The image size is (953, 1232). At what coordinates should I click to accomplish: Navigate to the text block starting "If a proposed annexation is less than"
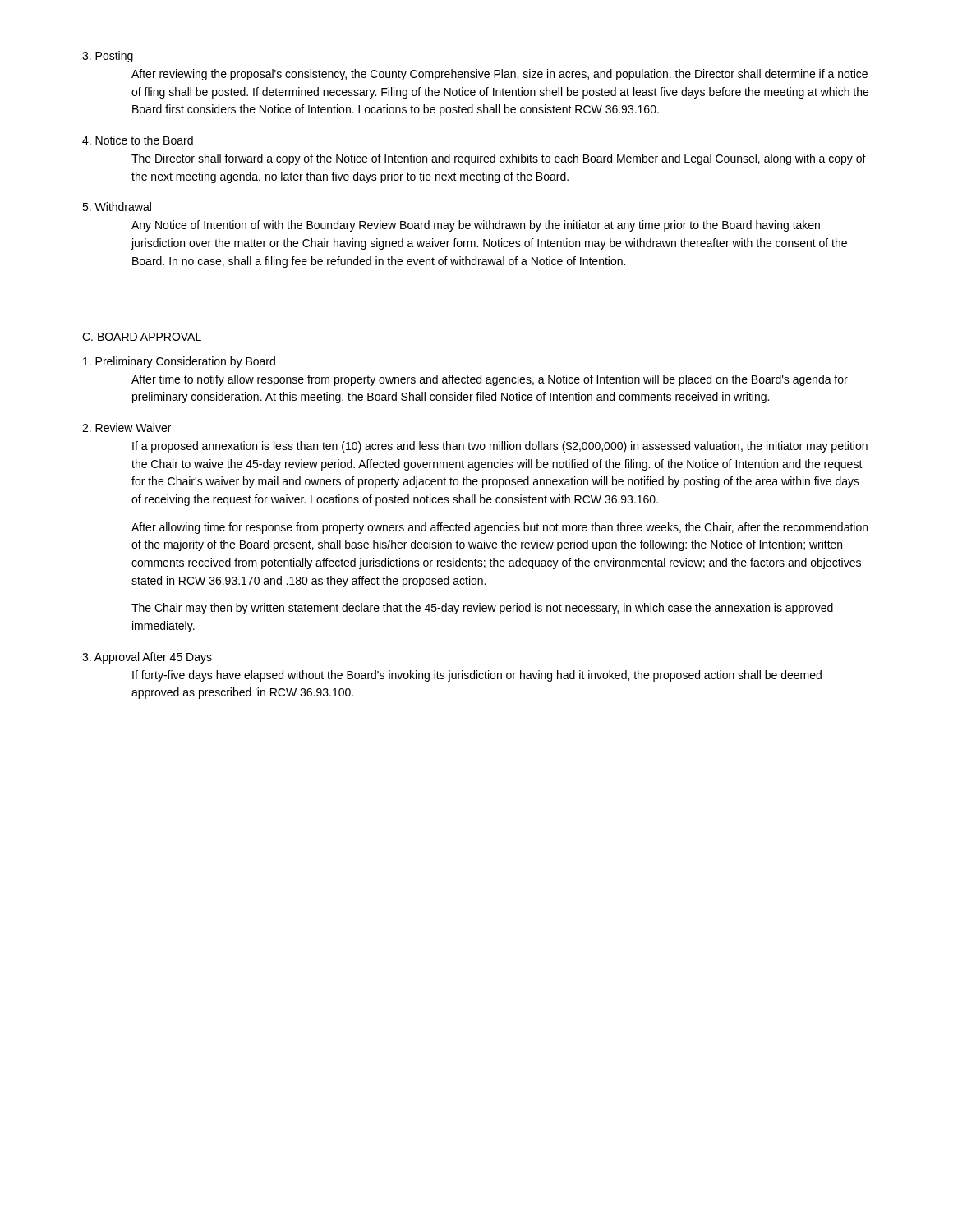(x=500, y=473)
